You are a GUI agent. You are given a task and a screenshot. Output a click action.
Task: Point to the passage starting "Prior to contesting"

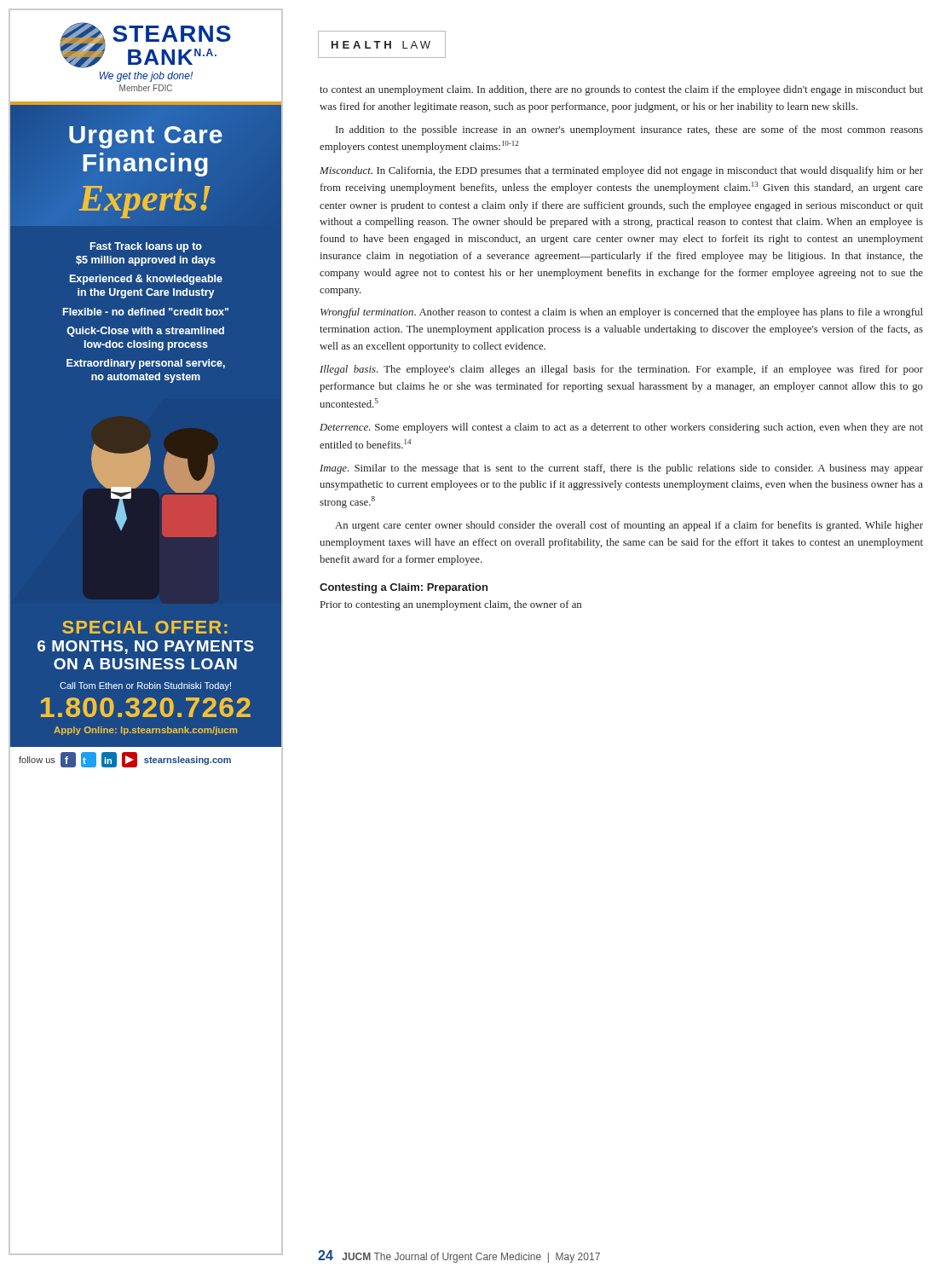(451, 605)
